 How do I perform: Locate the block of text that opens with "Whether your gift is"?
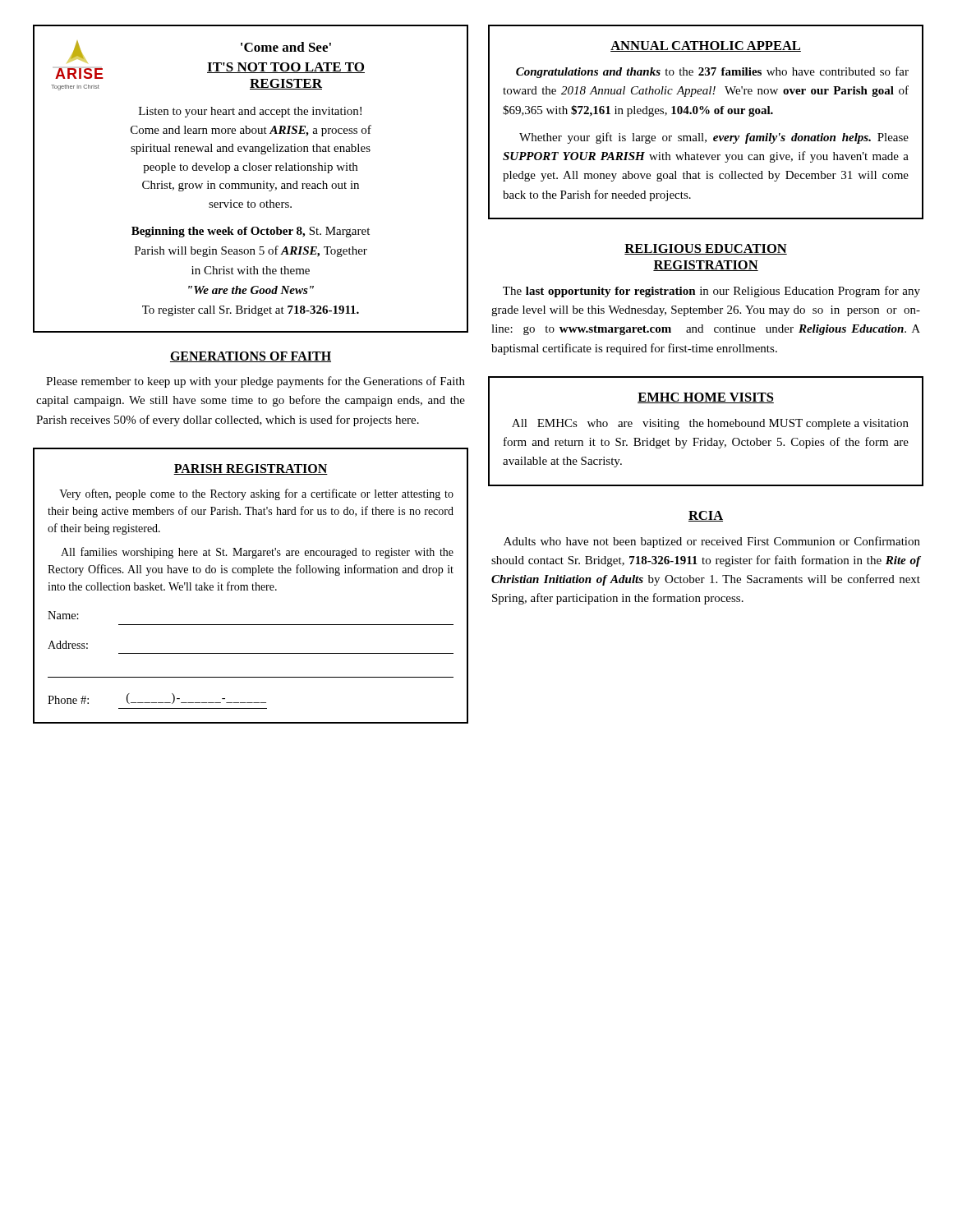pos(706,166)
